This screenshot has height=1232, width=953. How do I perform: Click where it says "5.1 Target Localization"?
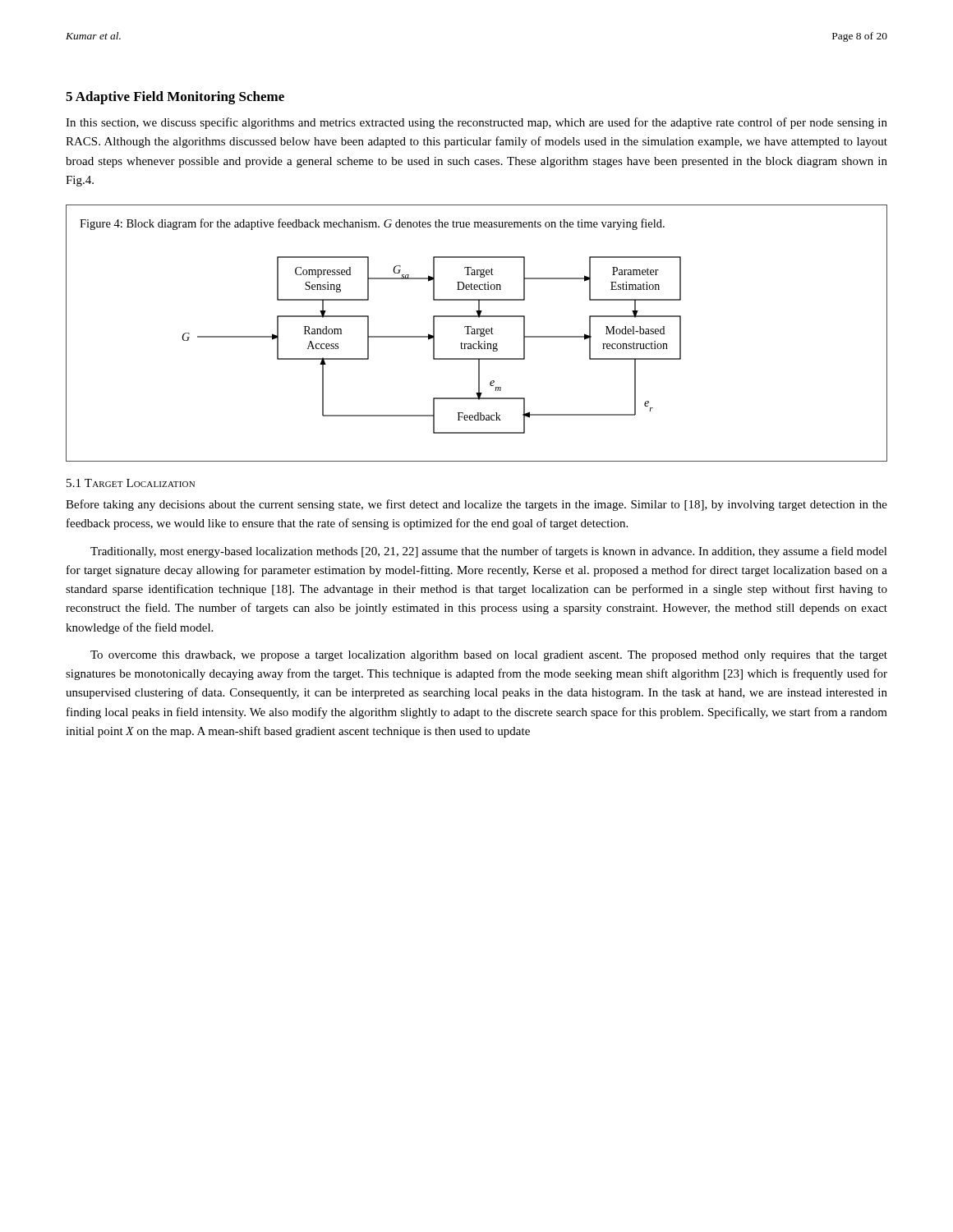(131, 483)
